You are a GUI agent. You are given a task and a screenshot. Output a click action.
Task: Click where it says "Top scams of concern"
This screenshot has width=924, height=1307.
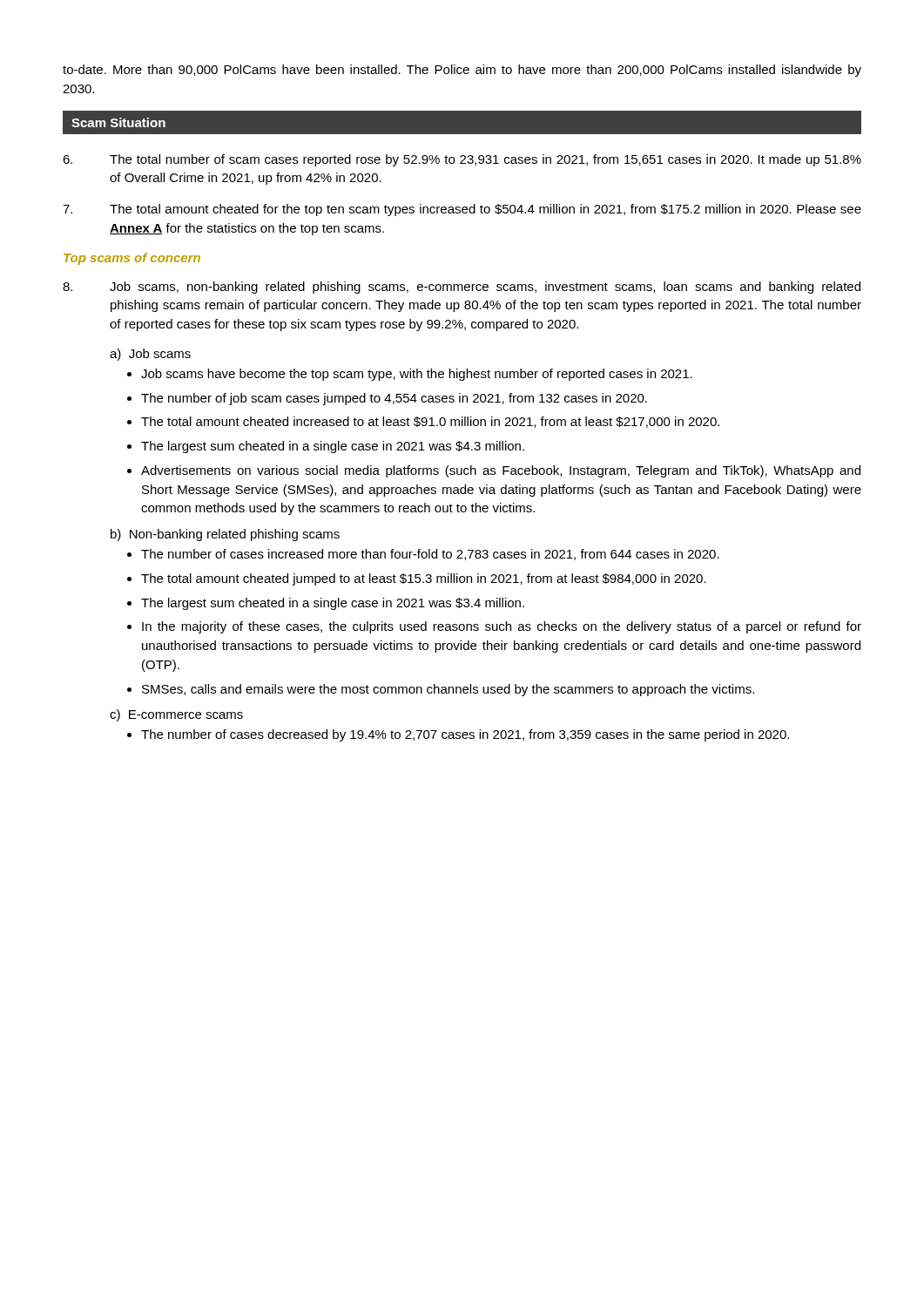[132, 259]
